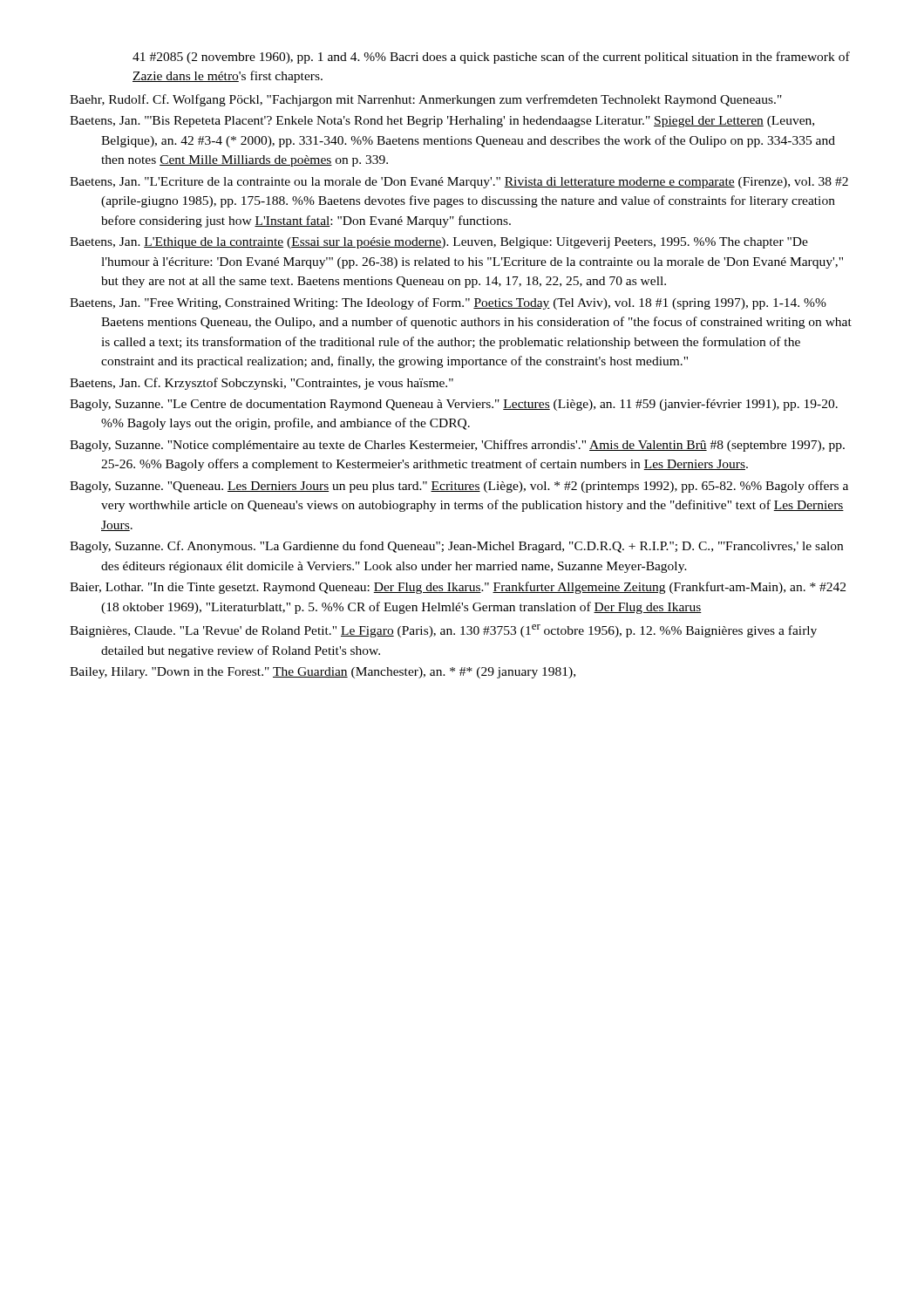Click on the list item containing "Bagoly, Suzanne. Cf. Anonymous."

(x=457, y=555)
